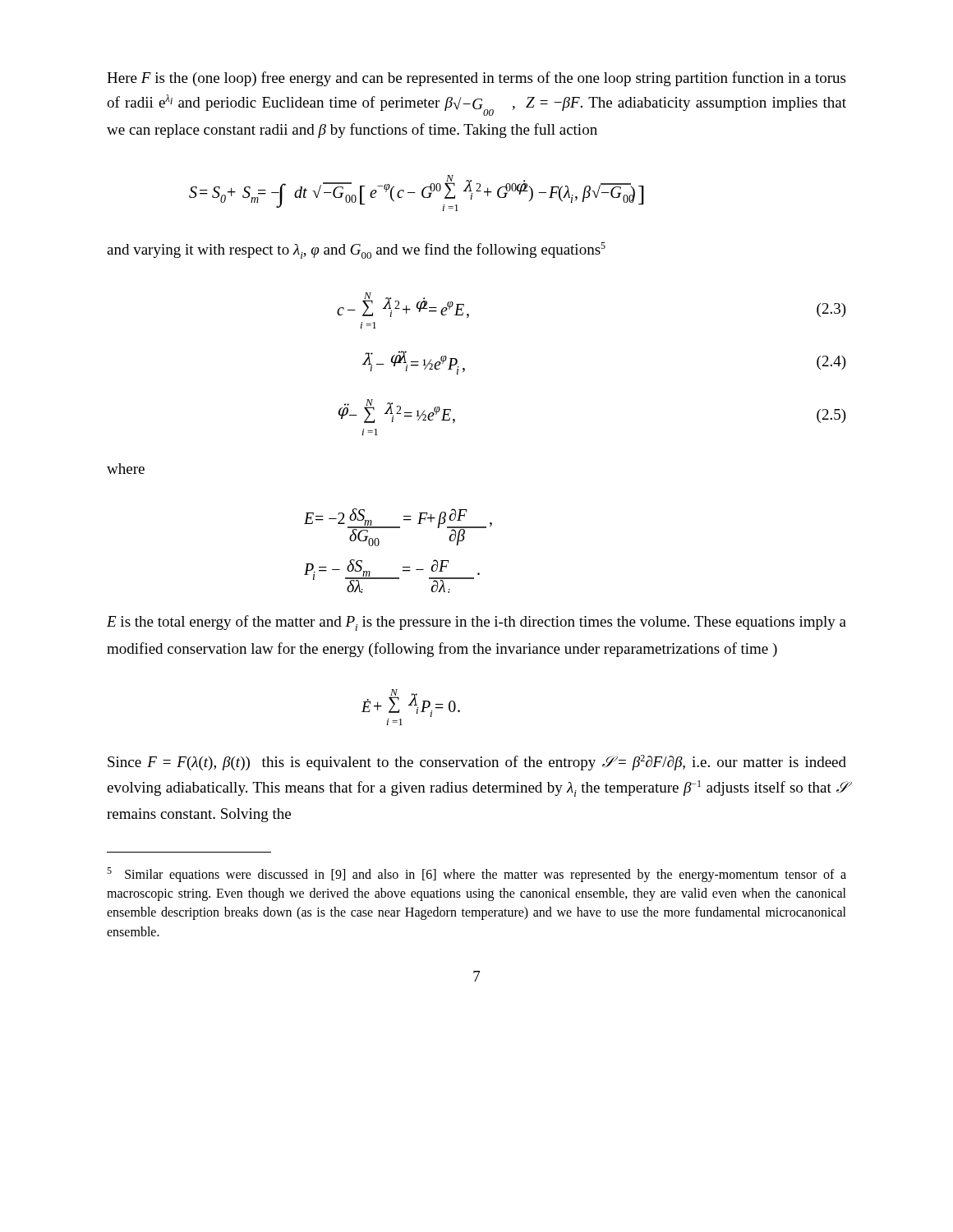Locate the formula that opens with "Ė + ∑ i=1 N λ̇"
The image size is (953, 1232).
point(411,703)
